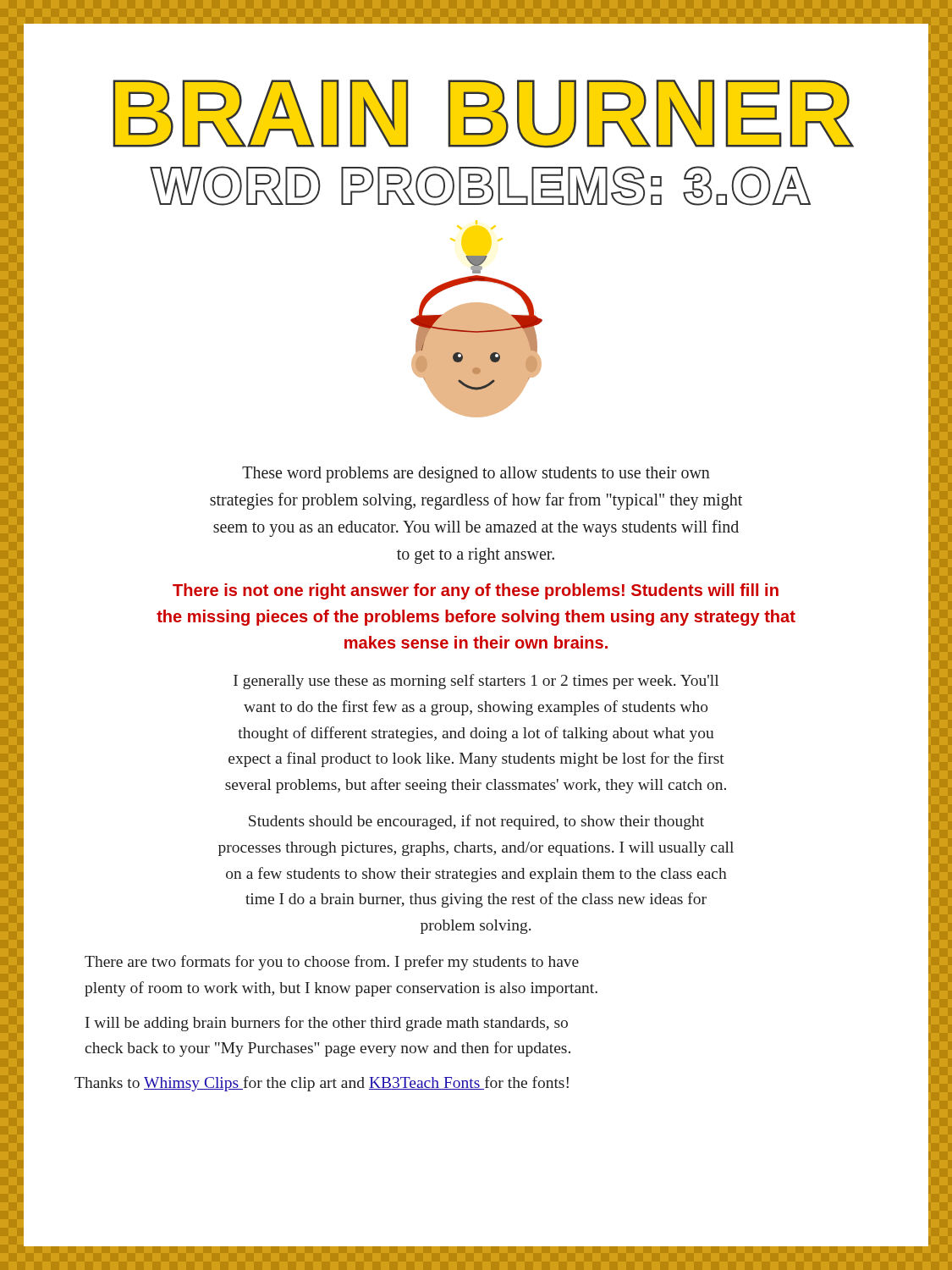Screen dimensions: 1270x952
Task: Find the text block starting "WORD PROBLEMS: 3.OA"
Action: (476, 181)
